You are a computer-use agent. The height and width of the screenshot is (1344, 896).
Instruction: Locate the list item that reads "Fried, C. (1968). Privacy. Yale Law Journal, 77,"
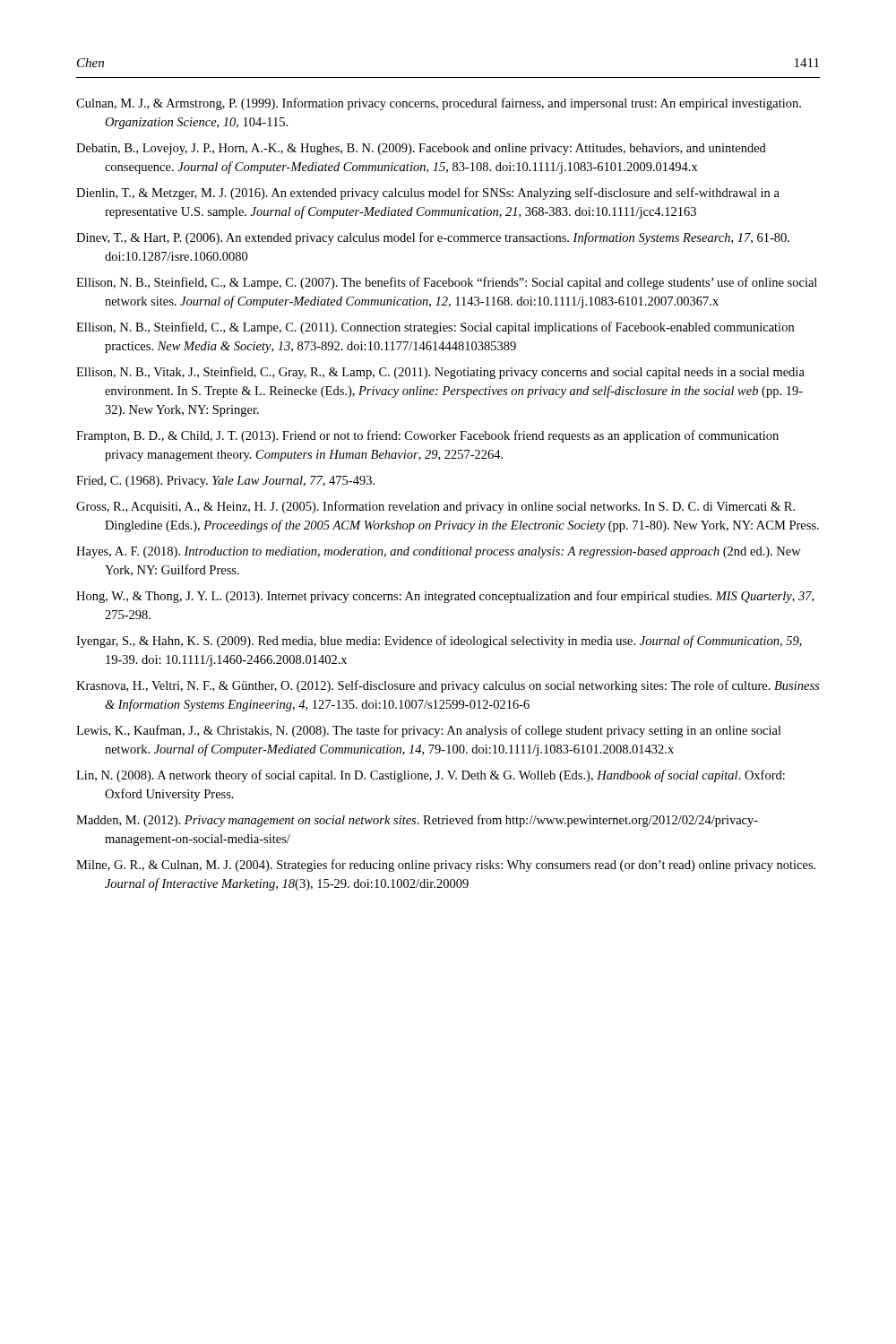point(226,480)
